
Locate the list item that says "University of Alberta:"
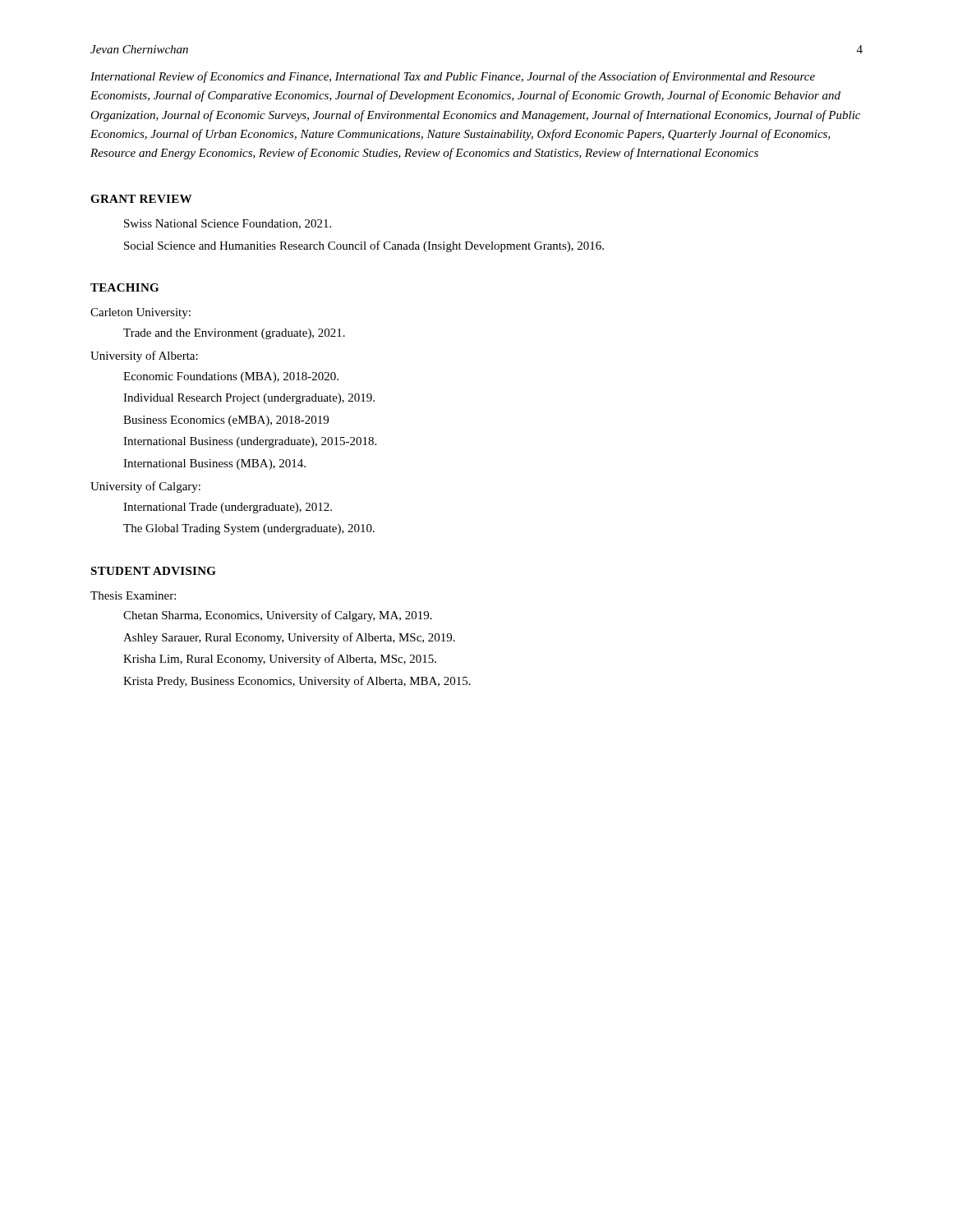pyautogui.click(x=144, y=356)
